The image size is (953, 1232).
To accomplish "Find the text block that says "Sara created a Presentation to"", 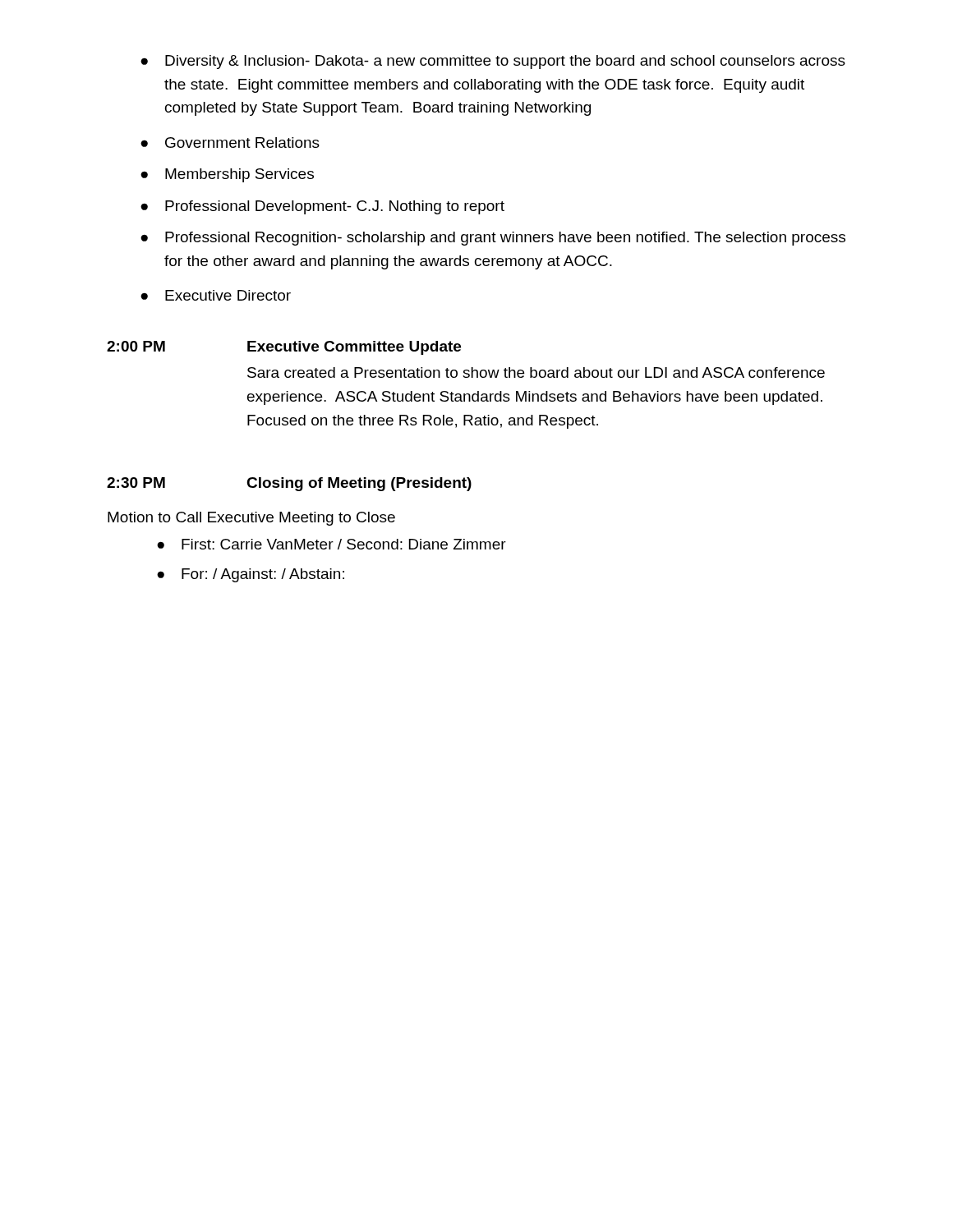I will tap(536, 396).
